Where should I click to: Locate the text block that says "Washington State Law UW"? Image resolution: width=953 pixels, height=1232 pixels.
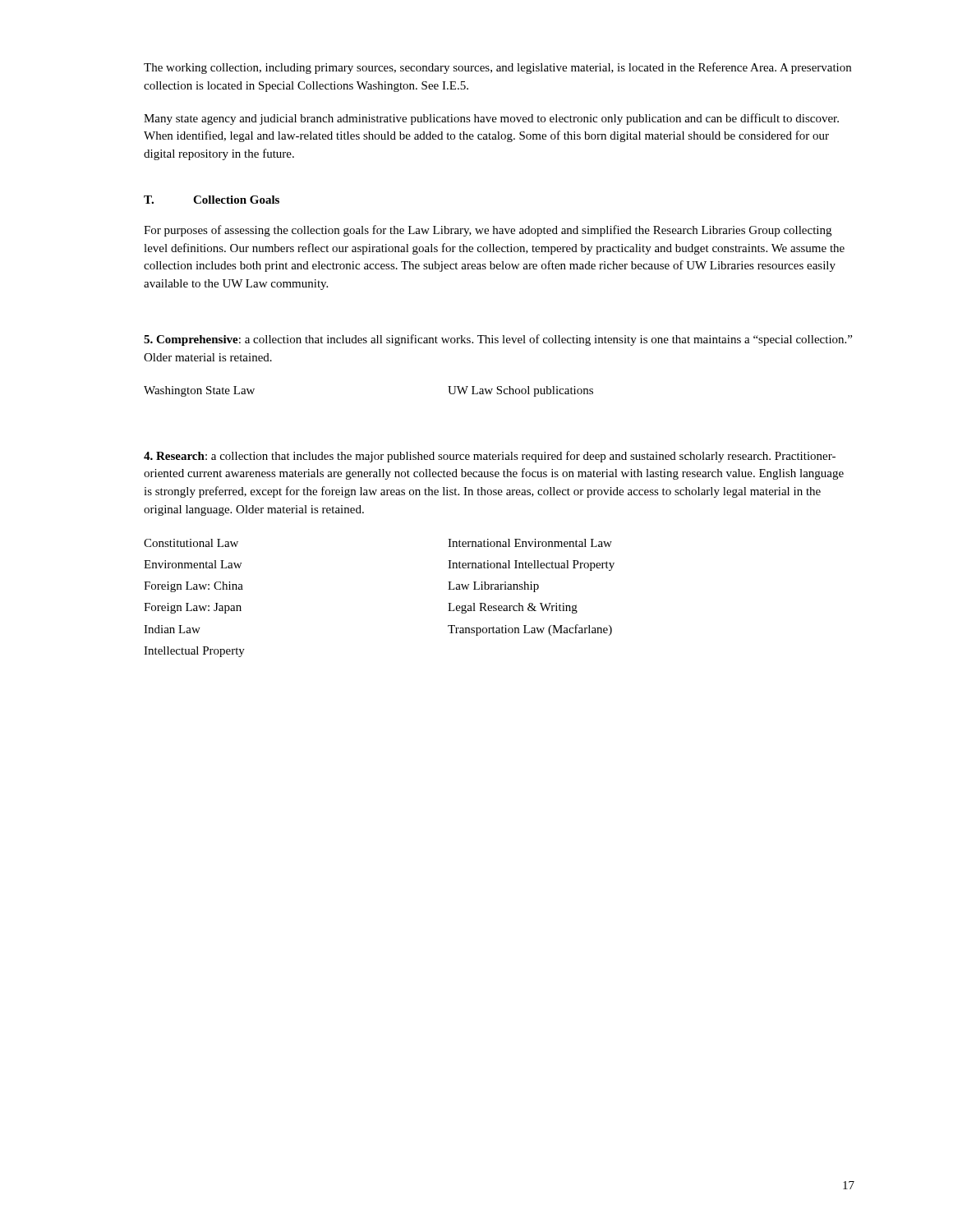coord(499,390)
